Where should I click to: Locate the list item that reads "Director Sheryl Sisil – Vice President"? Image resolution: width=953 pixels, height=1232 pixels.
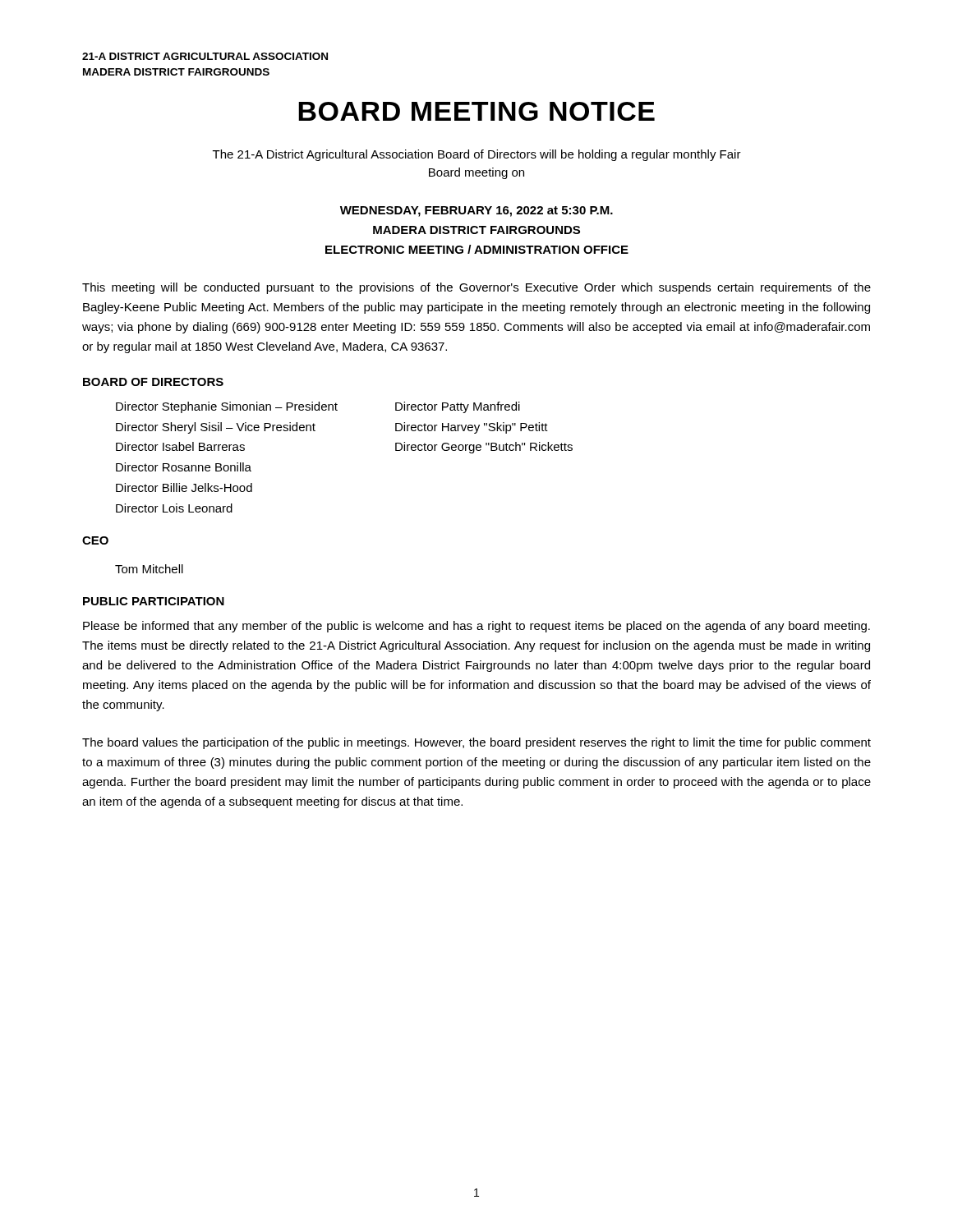click(215, 426)
